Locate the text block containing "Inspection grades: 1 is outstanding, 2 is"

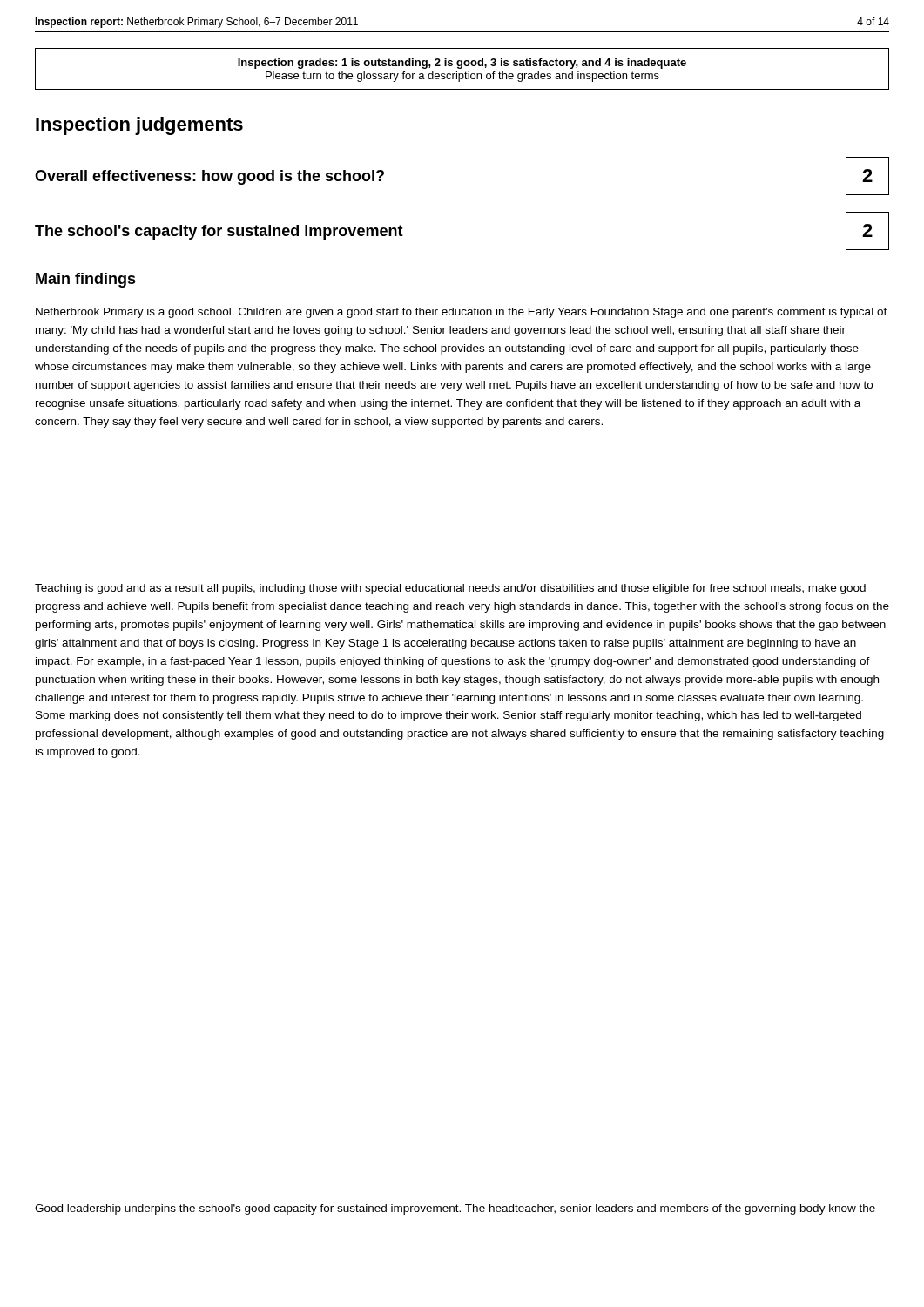click(x=462, y=69)
